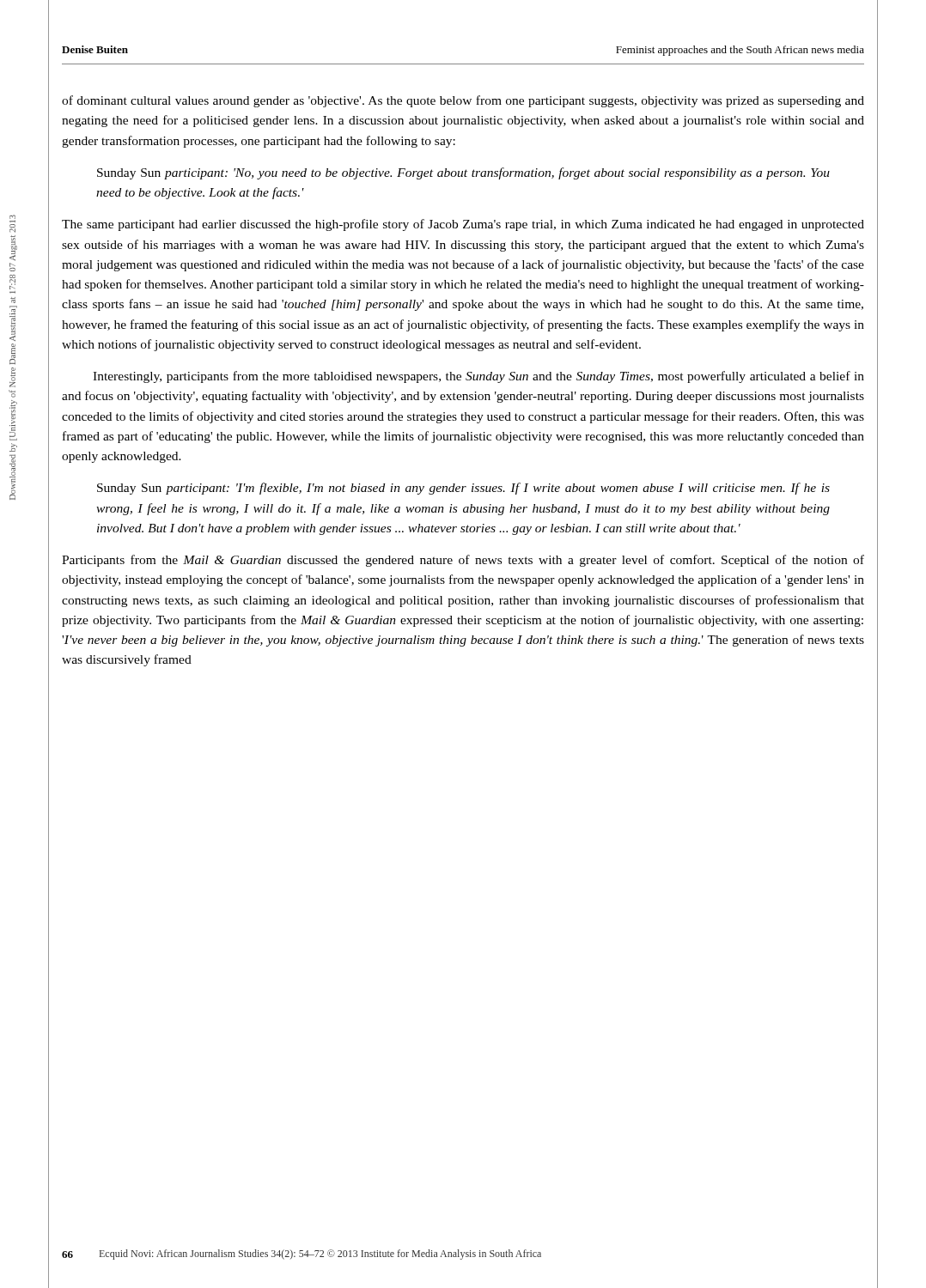The width and height of the screenshot is (926, 1288).
Task: Select the region starting "Sunday Sun participant: 'I'm flexible, I'm not biased"
Action: point(463,507)
